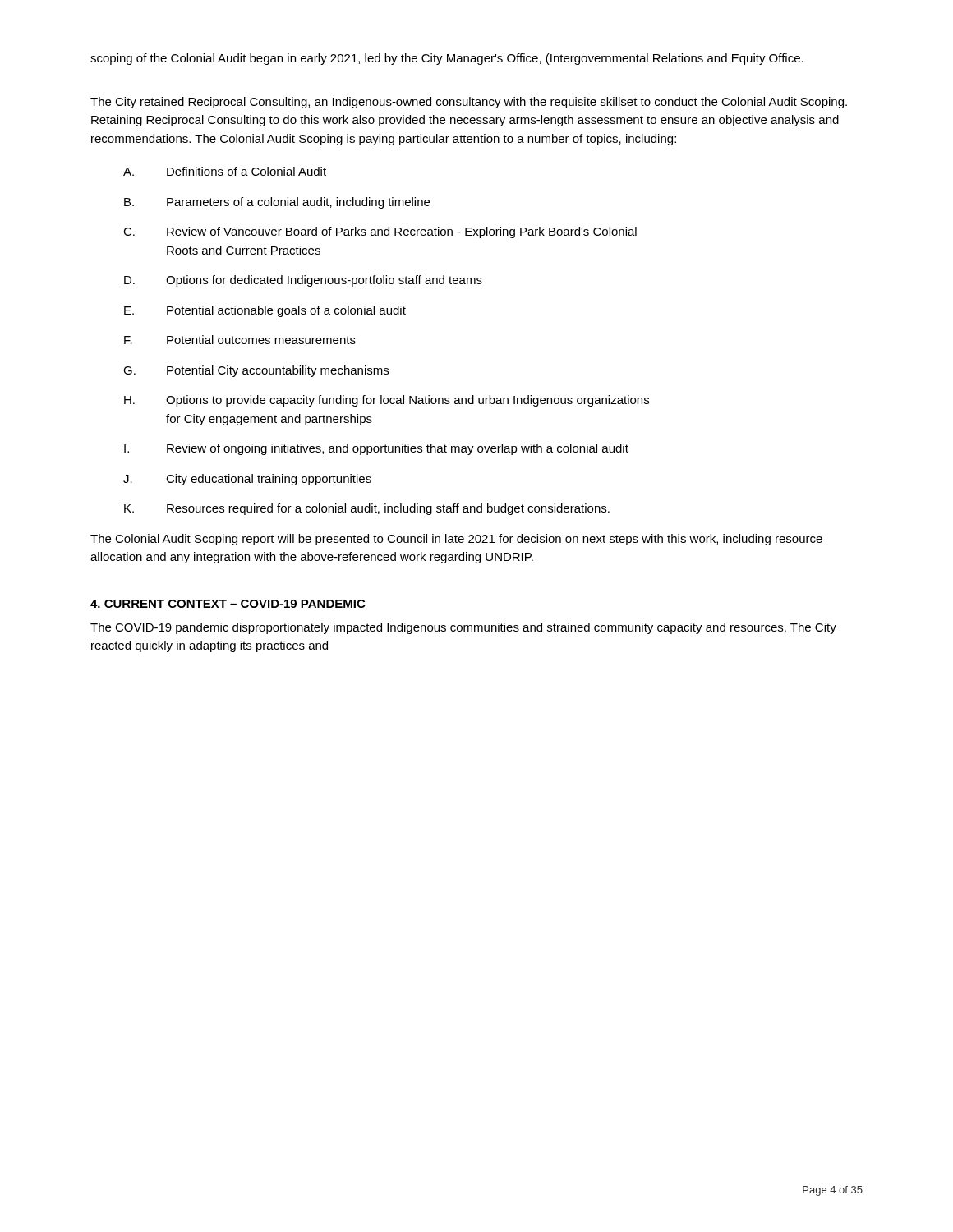The image size is (953, 1232).
Task: Click on the list item containing "F. Potential outcomes measurements"
Action: coord(240,340)
